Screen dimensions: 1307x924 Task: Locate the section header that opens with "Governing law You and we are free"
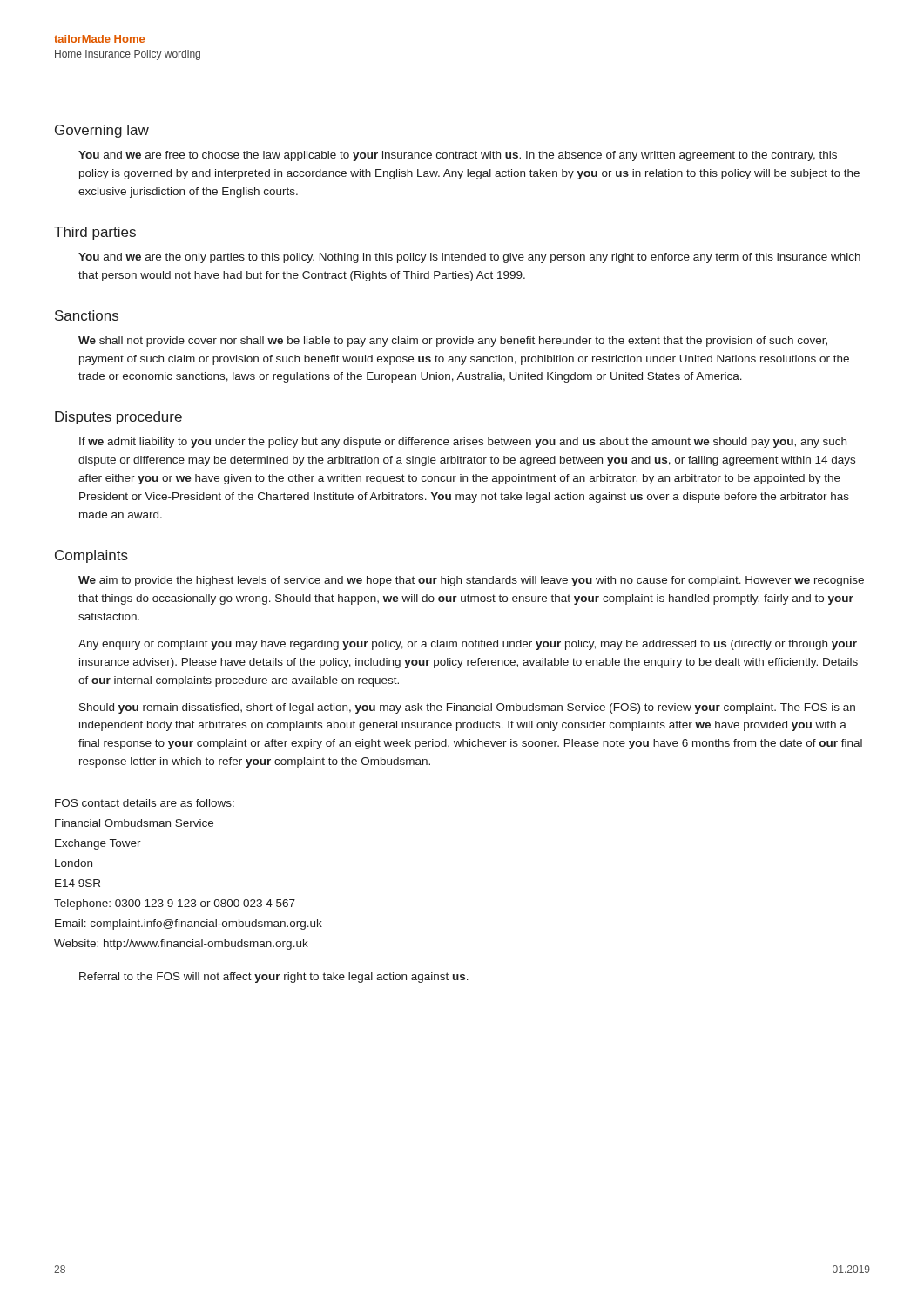coord(462,161)
